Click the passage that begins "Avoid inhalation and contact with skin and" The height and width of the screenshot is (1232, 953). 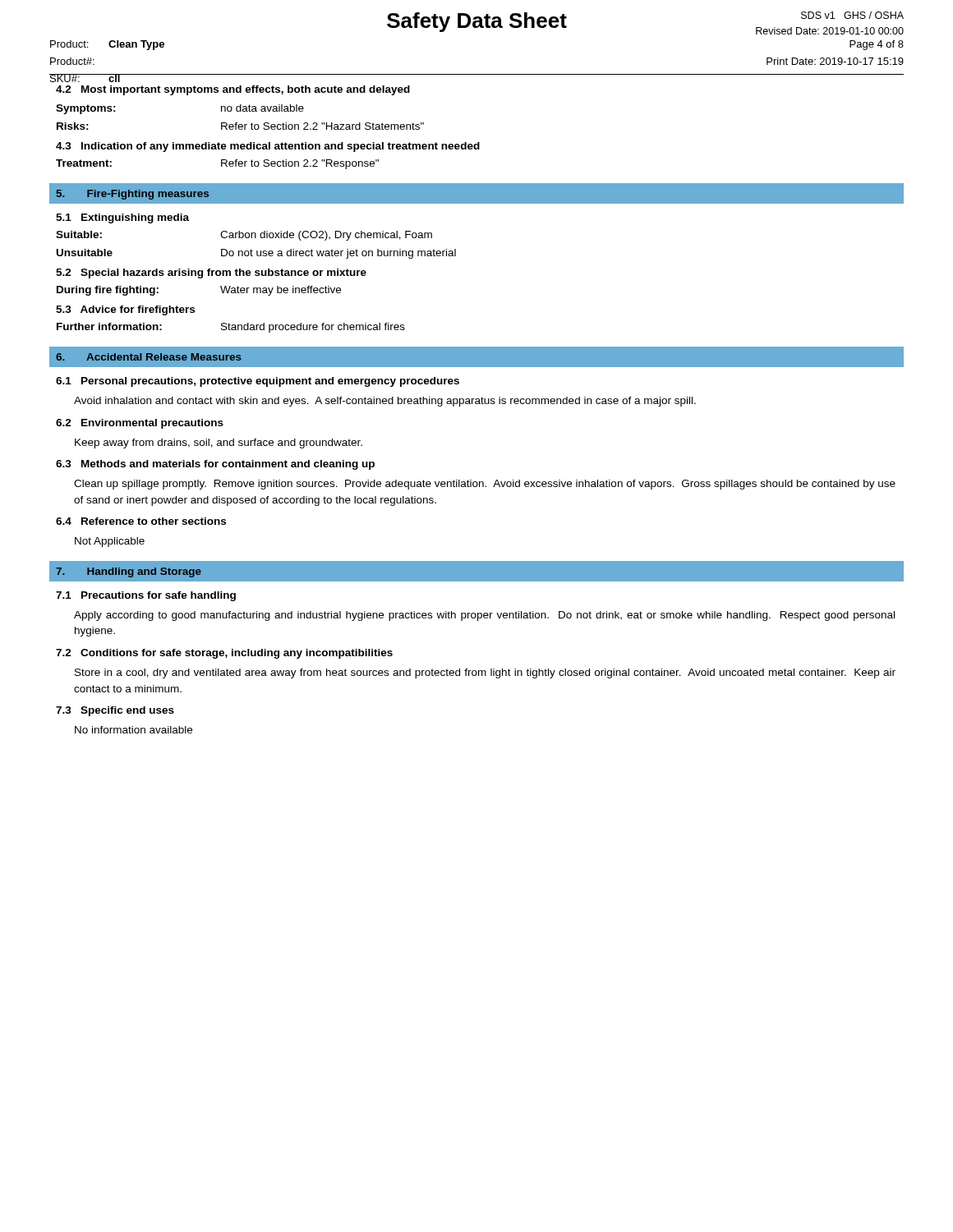(x=385, y=400)
